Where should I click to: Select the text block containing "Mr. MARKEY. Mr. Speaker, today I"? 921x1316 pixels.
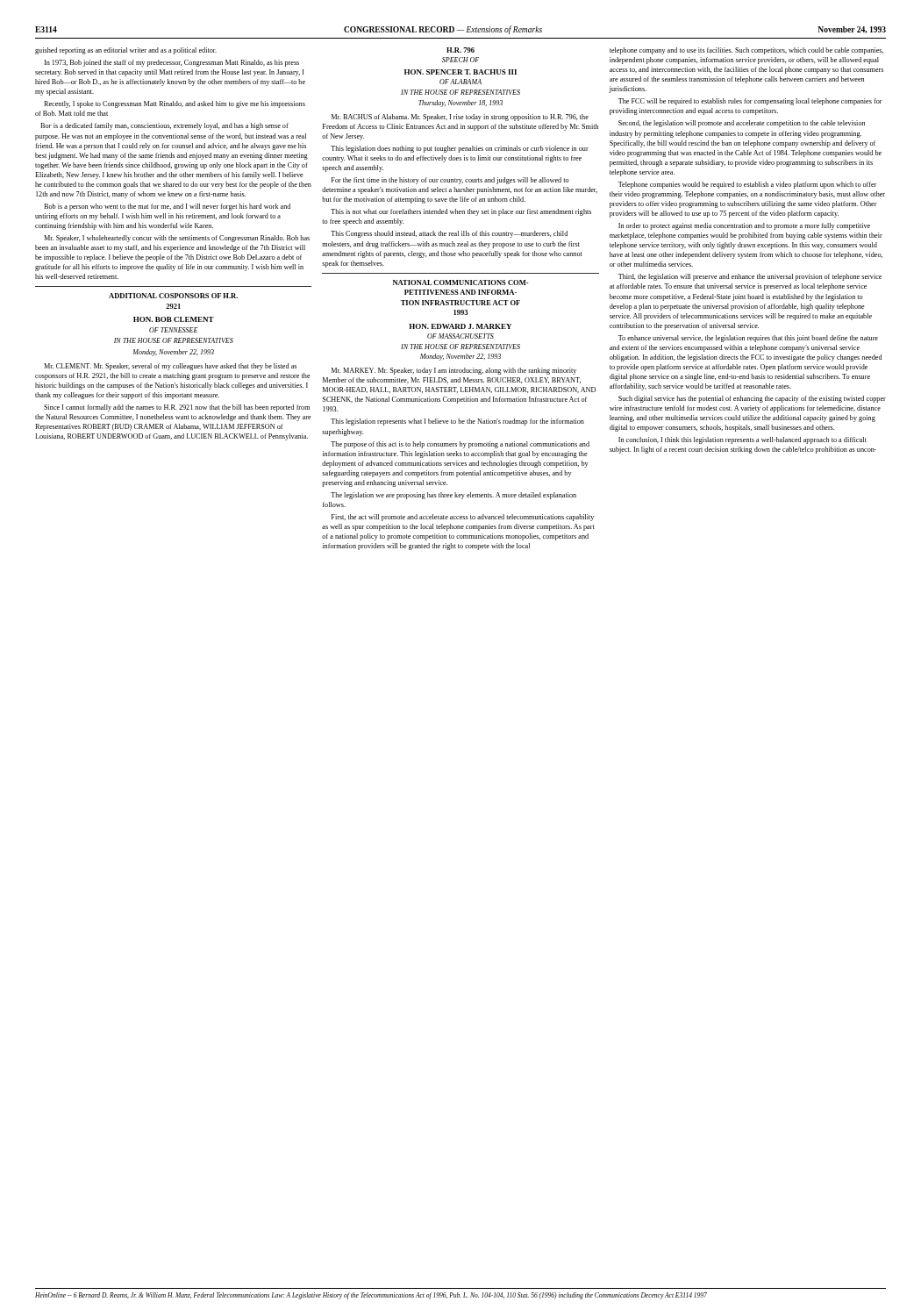tap(460, 459)
